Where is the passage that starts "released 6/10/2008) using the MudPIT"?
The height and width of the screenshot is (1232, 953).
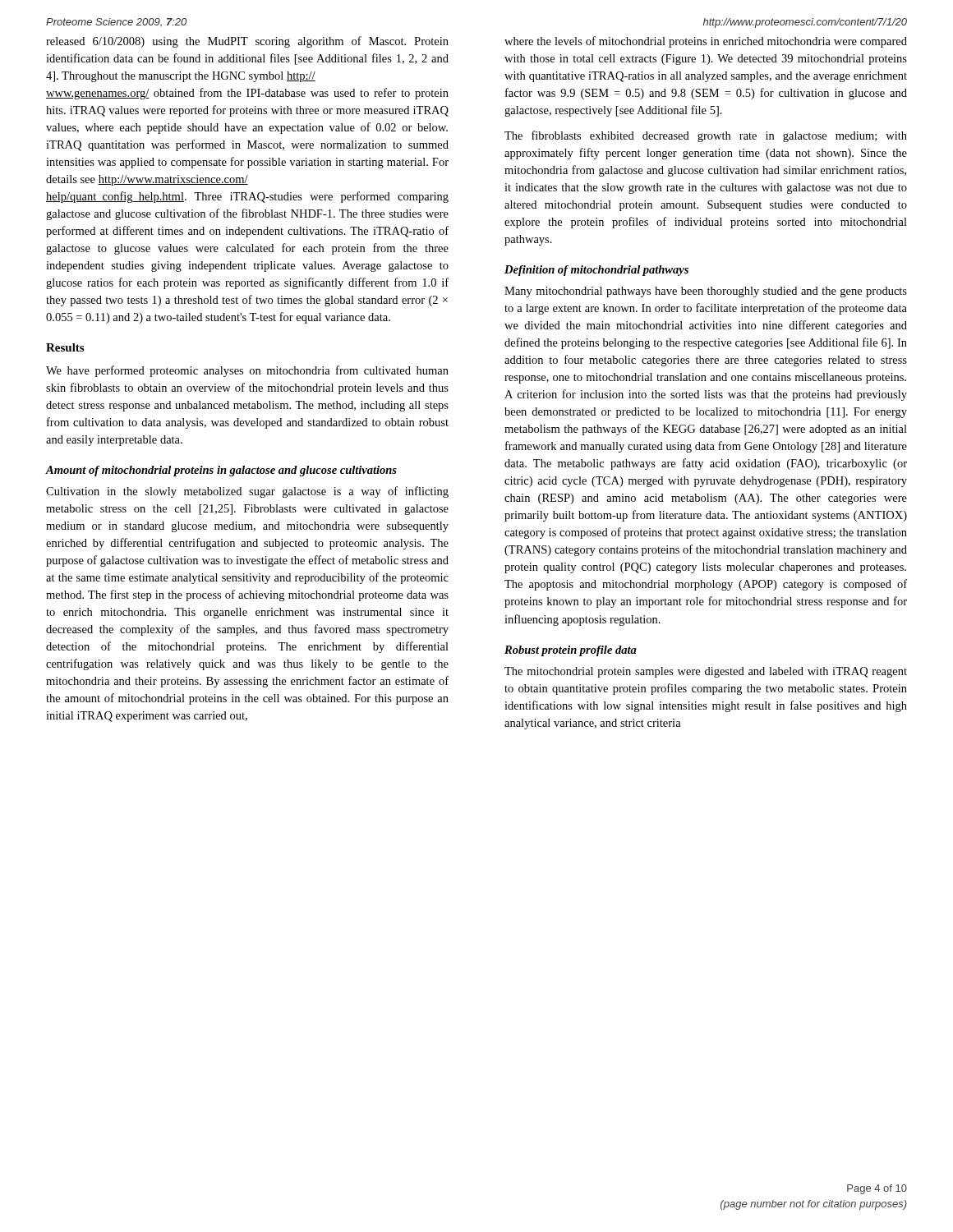pos(247,180)
